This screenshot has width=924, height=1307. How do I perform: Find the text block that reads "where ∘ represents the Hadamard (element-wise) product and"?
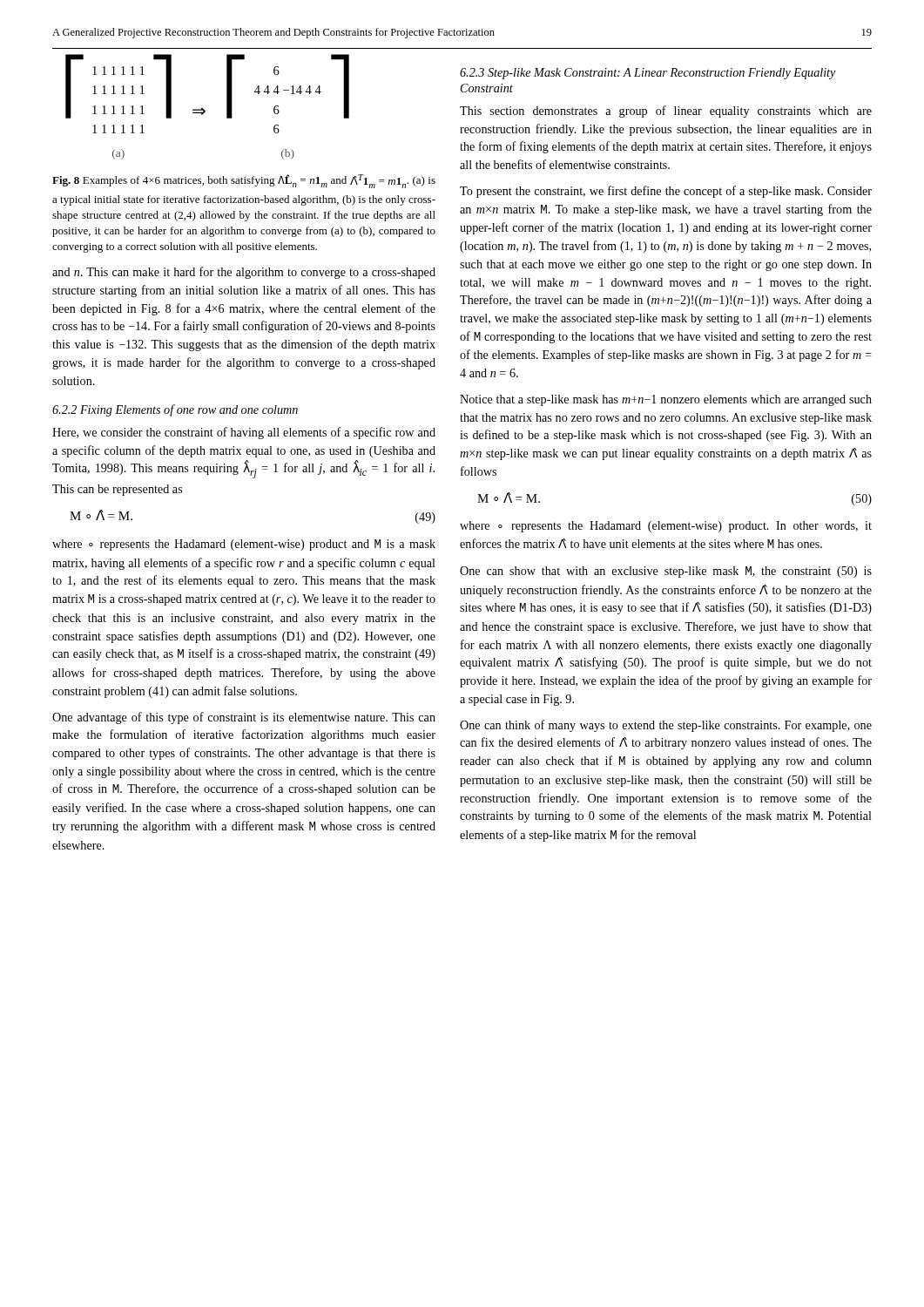244,617
